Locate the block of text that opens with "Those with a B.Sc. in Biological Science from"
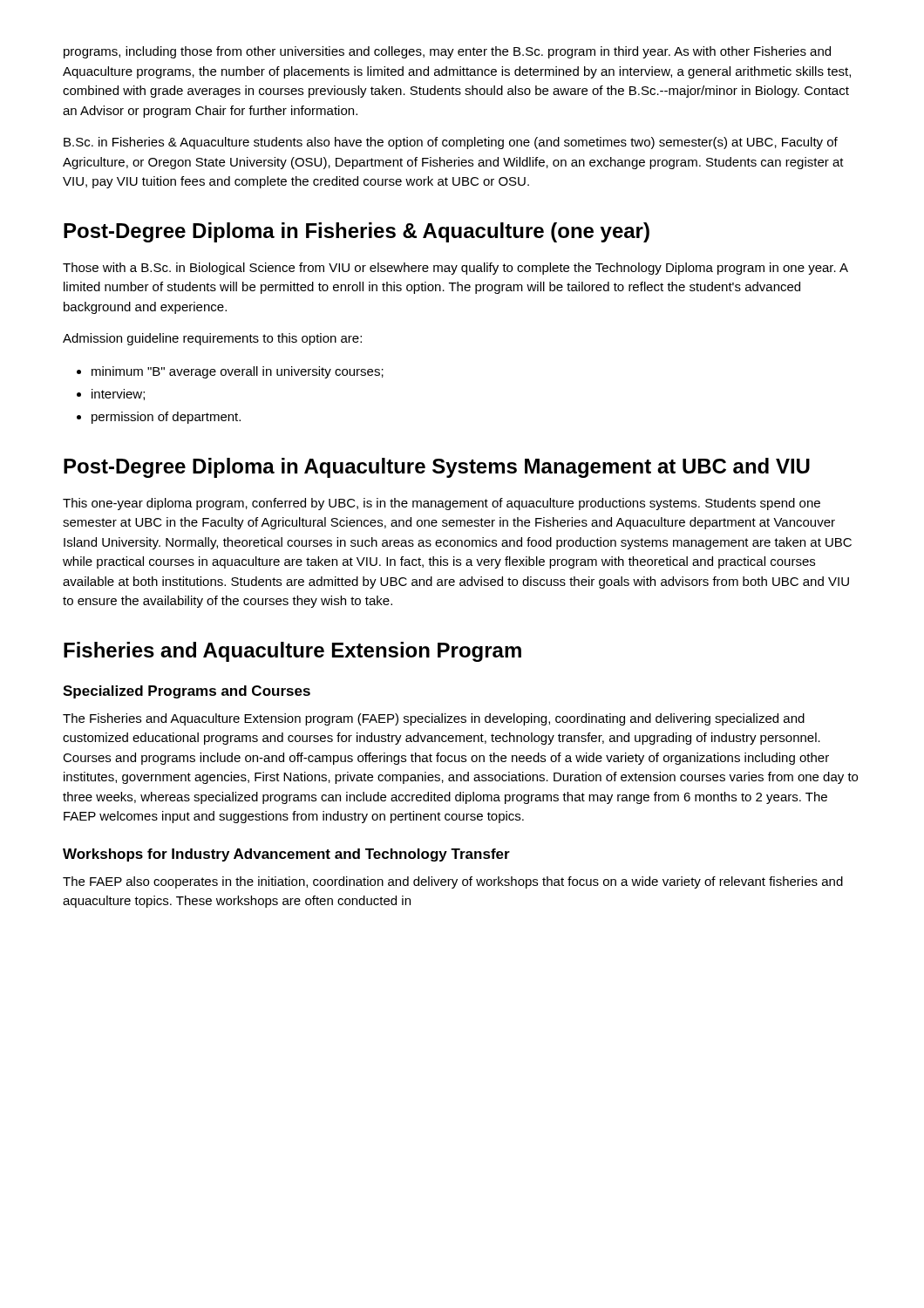 coord(455,286)
